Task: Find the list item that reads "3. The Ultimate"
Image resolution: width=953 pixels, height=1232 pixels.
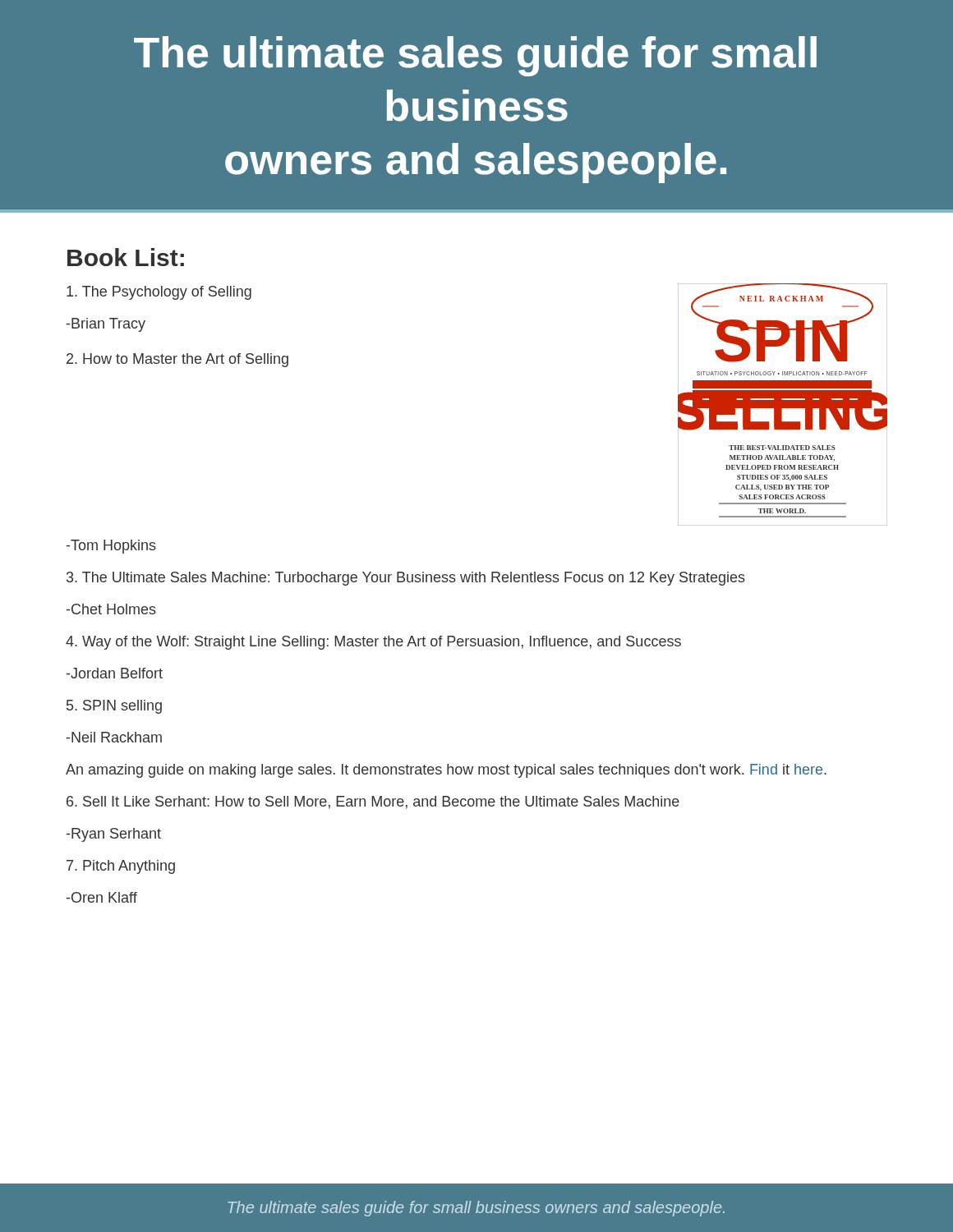Action: [406, 577]
